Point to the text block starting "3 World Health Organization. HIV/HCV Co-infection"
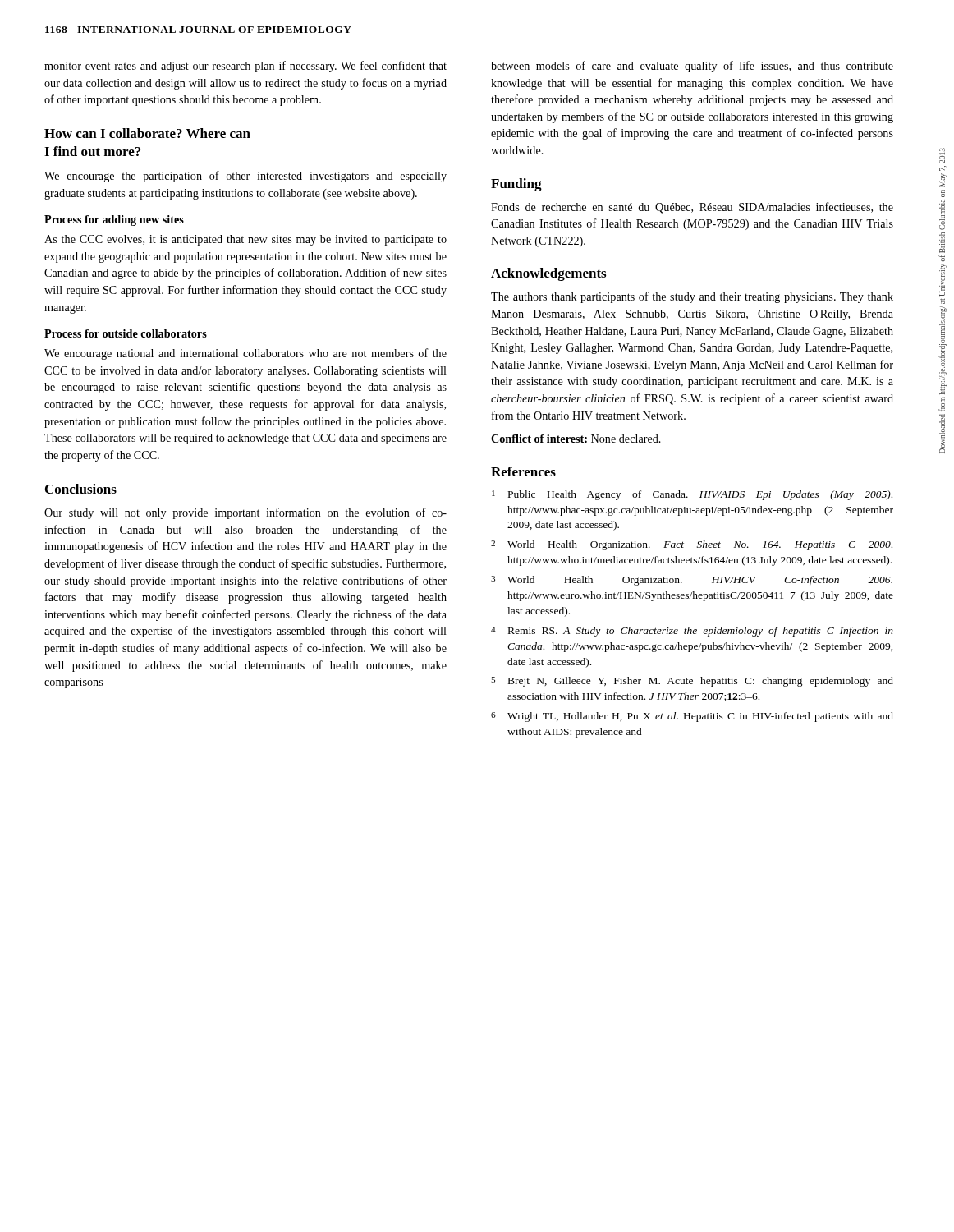 pos(692,595)
